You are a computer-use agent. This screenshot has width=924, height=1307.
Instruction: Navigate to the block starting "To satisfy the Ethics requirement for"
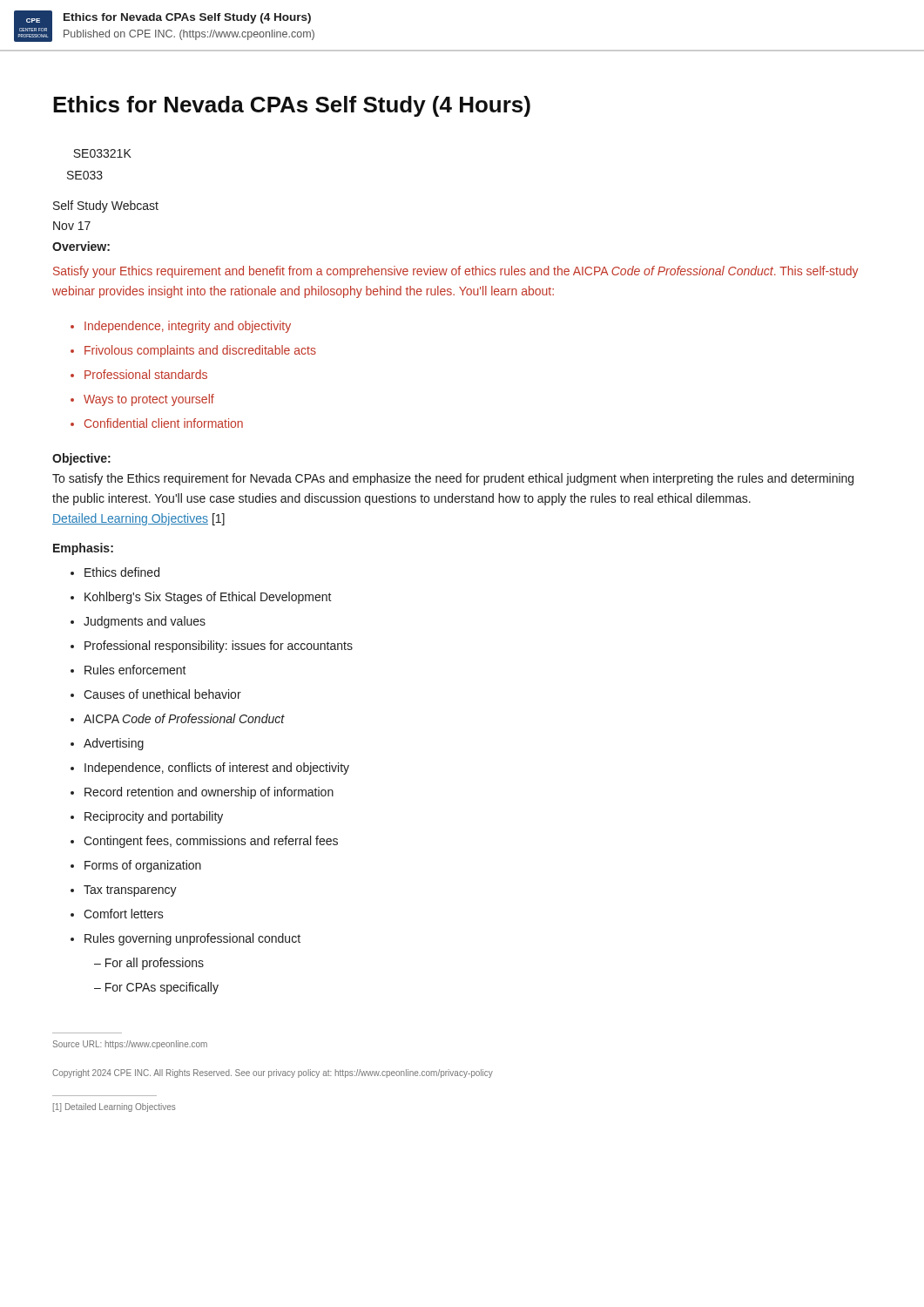click(x=453, y=499)
